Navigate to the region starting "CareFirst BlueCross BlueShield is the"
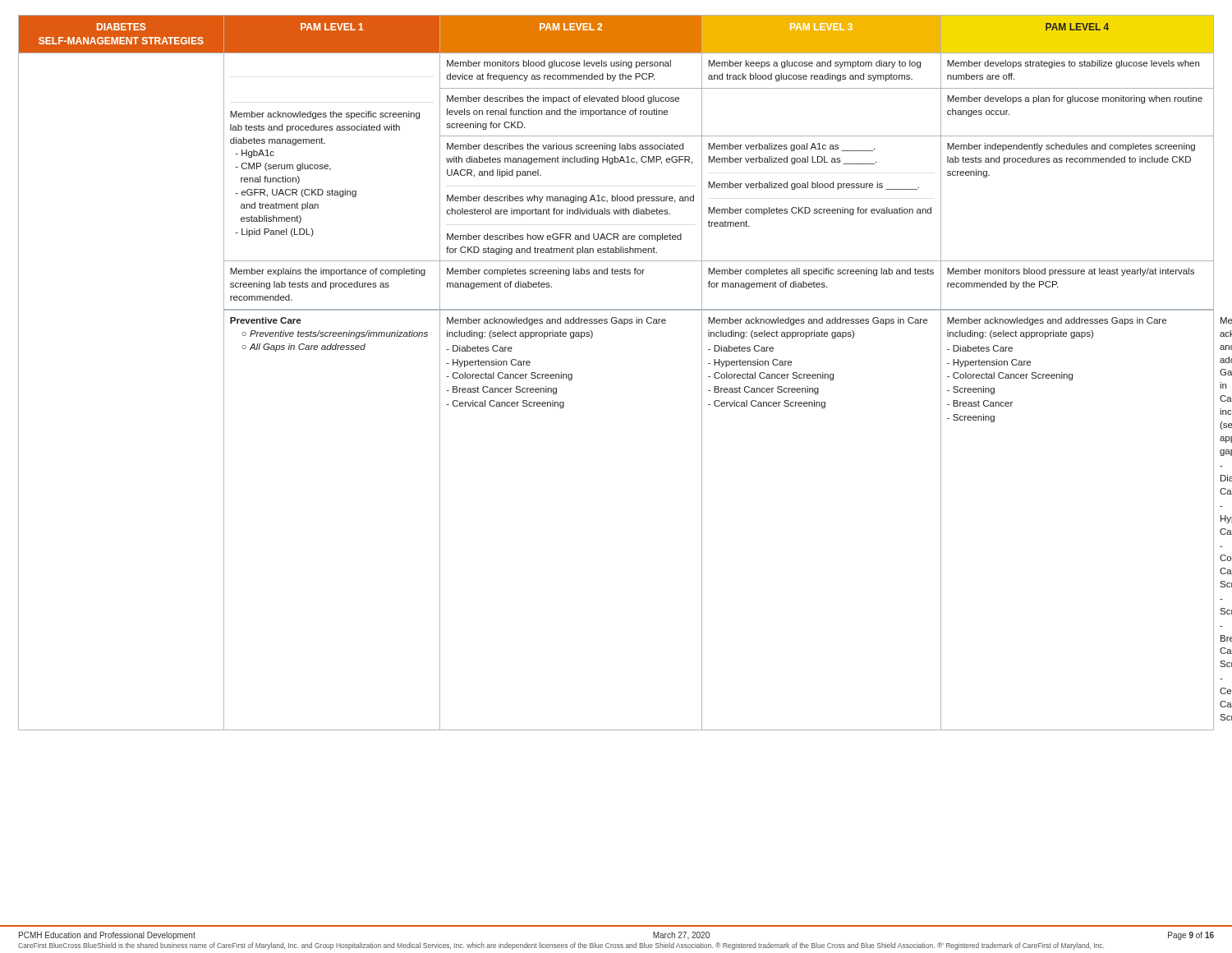Image resolution: width=1232 pixels, height=953 pixels. point(561,946)
